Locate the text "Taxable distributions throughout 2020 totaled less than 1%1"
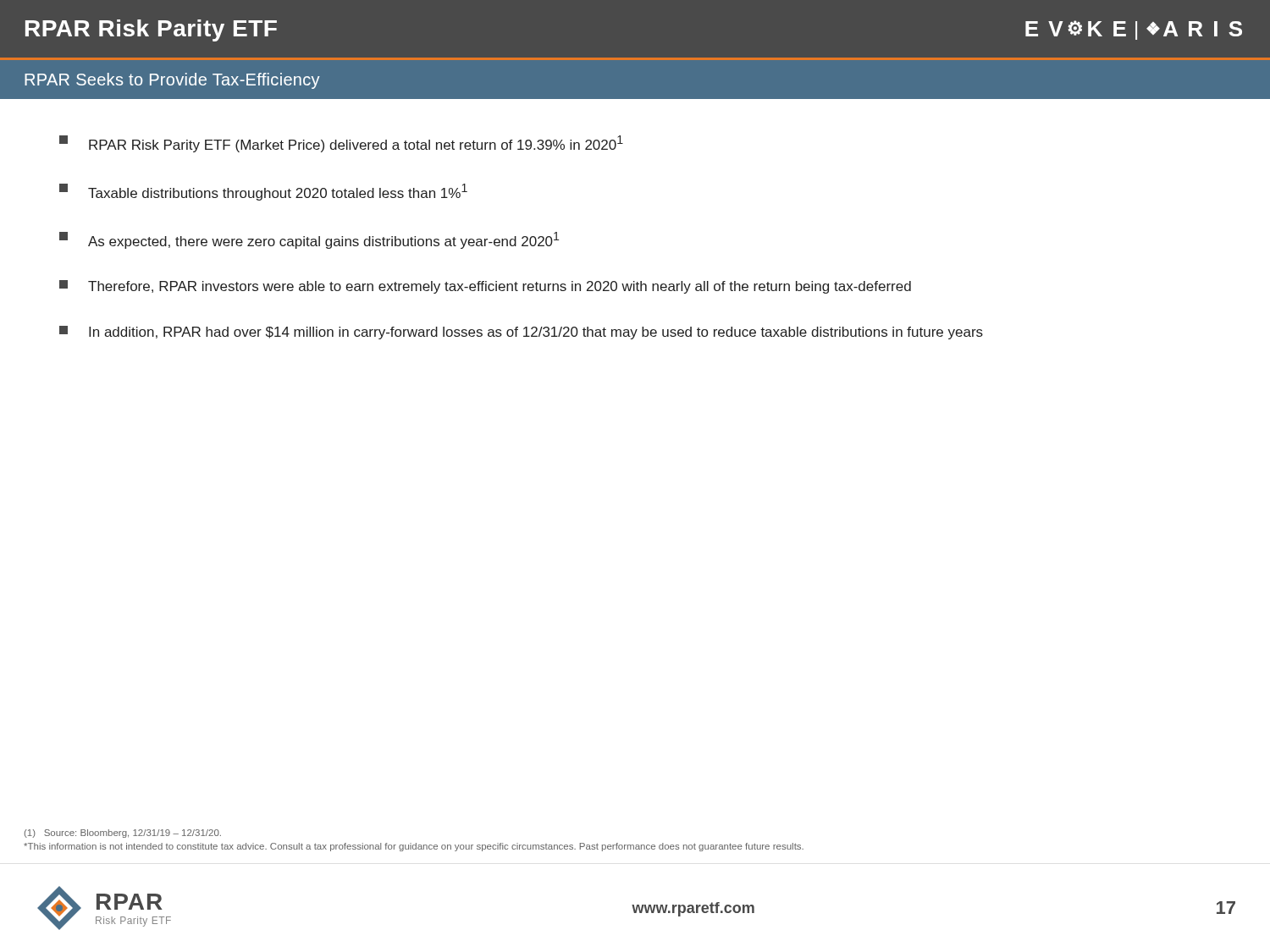This screenshot has height=952, width=1270. (x=263, y=192)
